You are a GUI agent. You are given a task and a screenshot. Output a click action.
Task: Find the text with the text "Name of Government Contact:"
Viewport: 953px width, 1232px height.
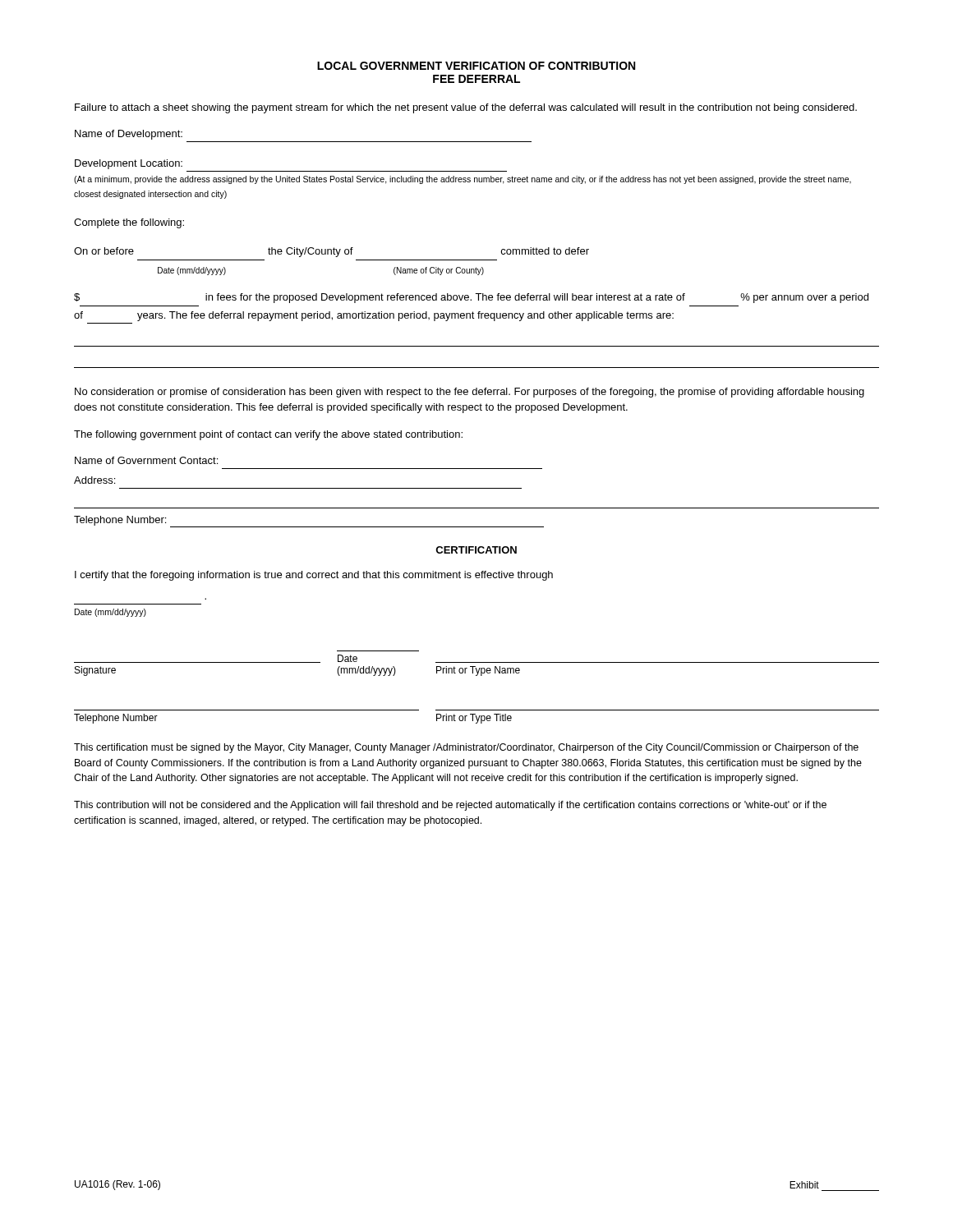308,461
